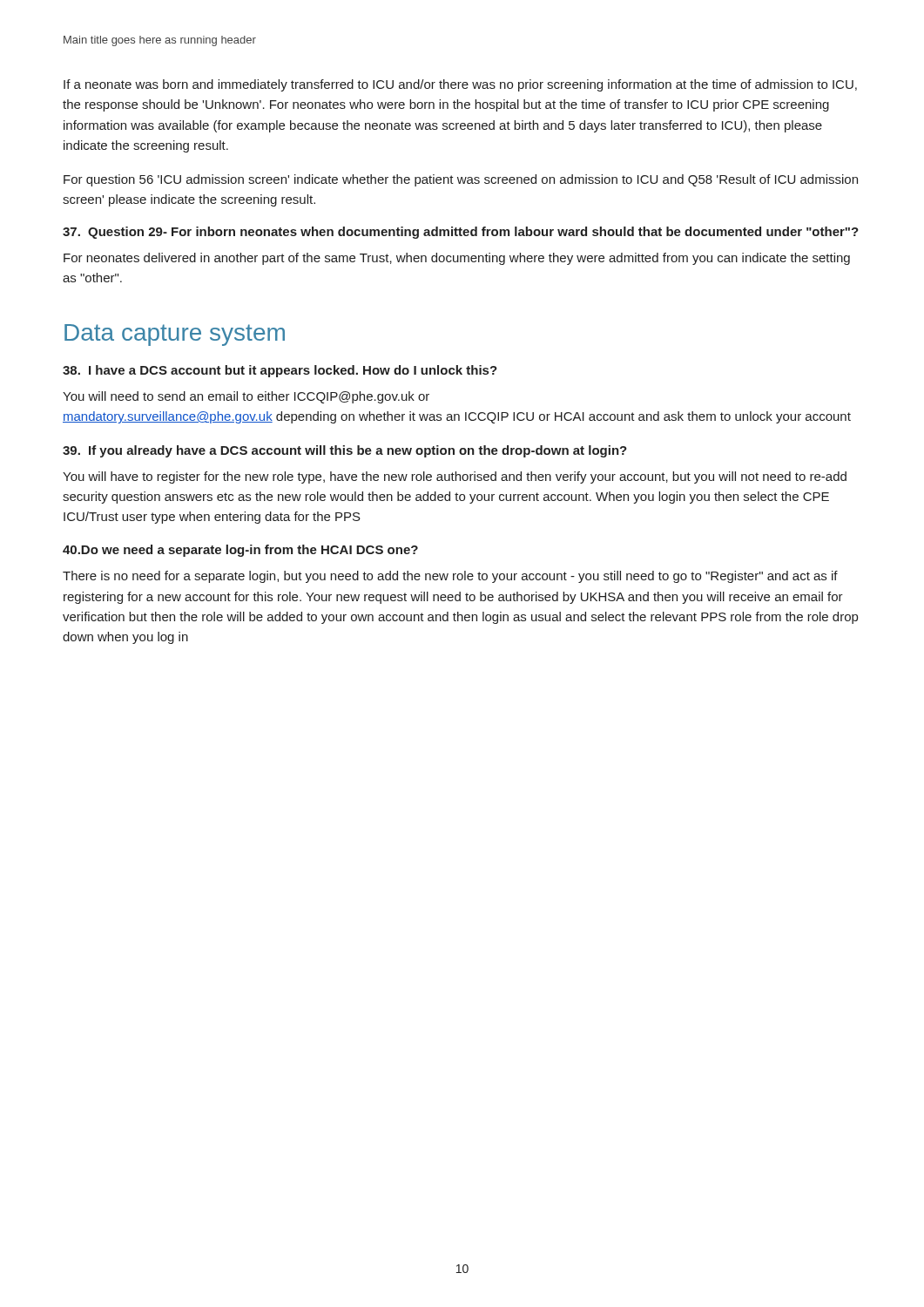Locate the text block with the text "If a neonate was born and immediately transferred"
Screen dimensions: 1307x924
click(x=460, y=114)
